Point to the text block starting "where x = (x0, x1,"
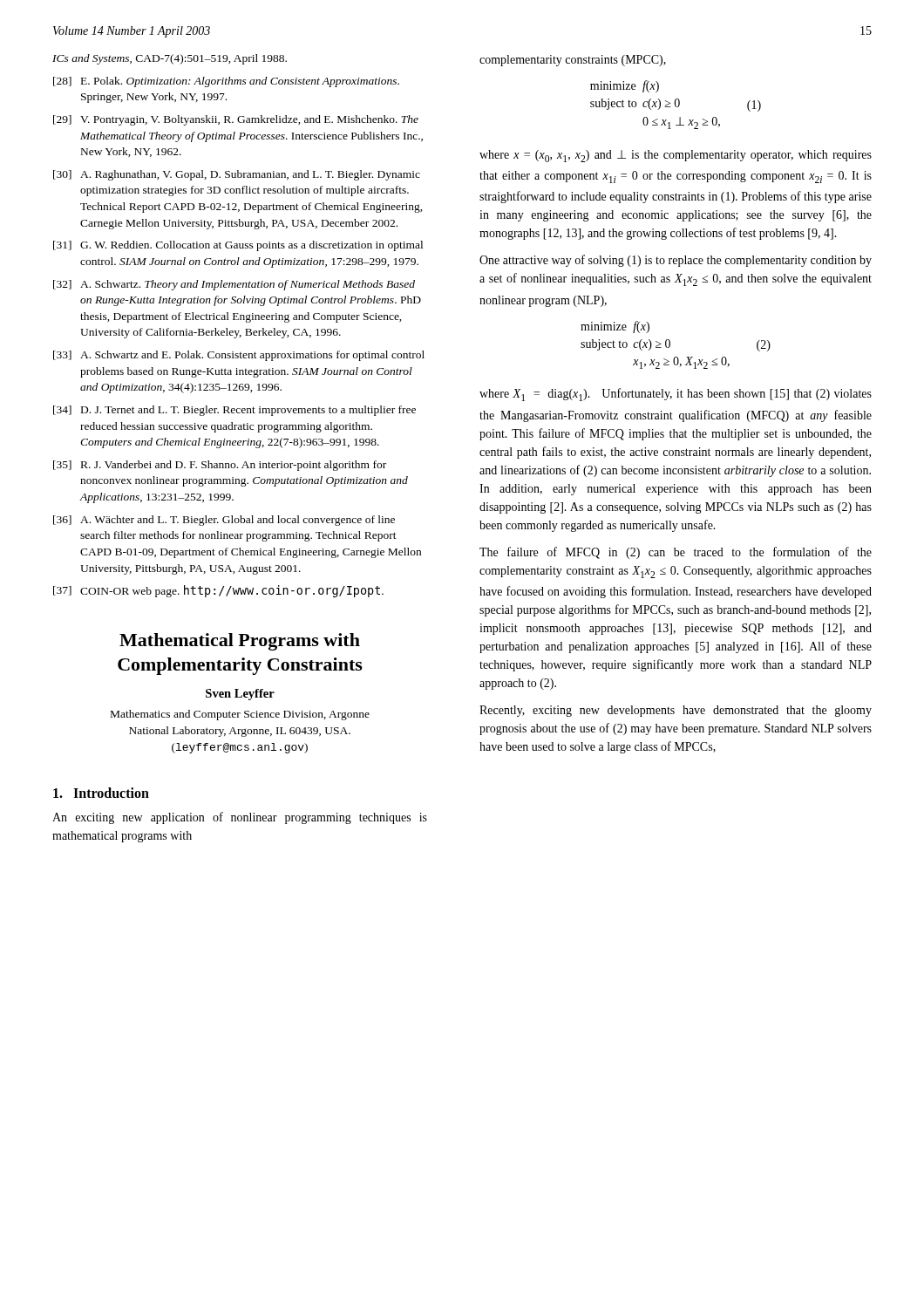The width and height of the screenshot is (924, 1308). coord(676,194)
